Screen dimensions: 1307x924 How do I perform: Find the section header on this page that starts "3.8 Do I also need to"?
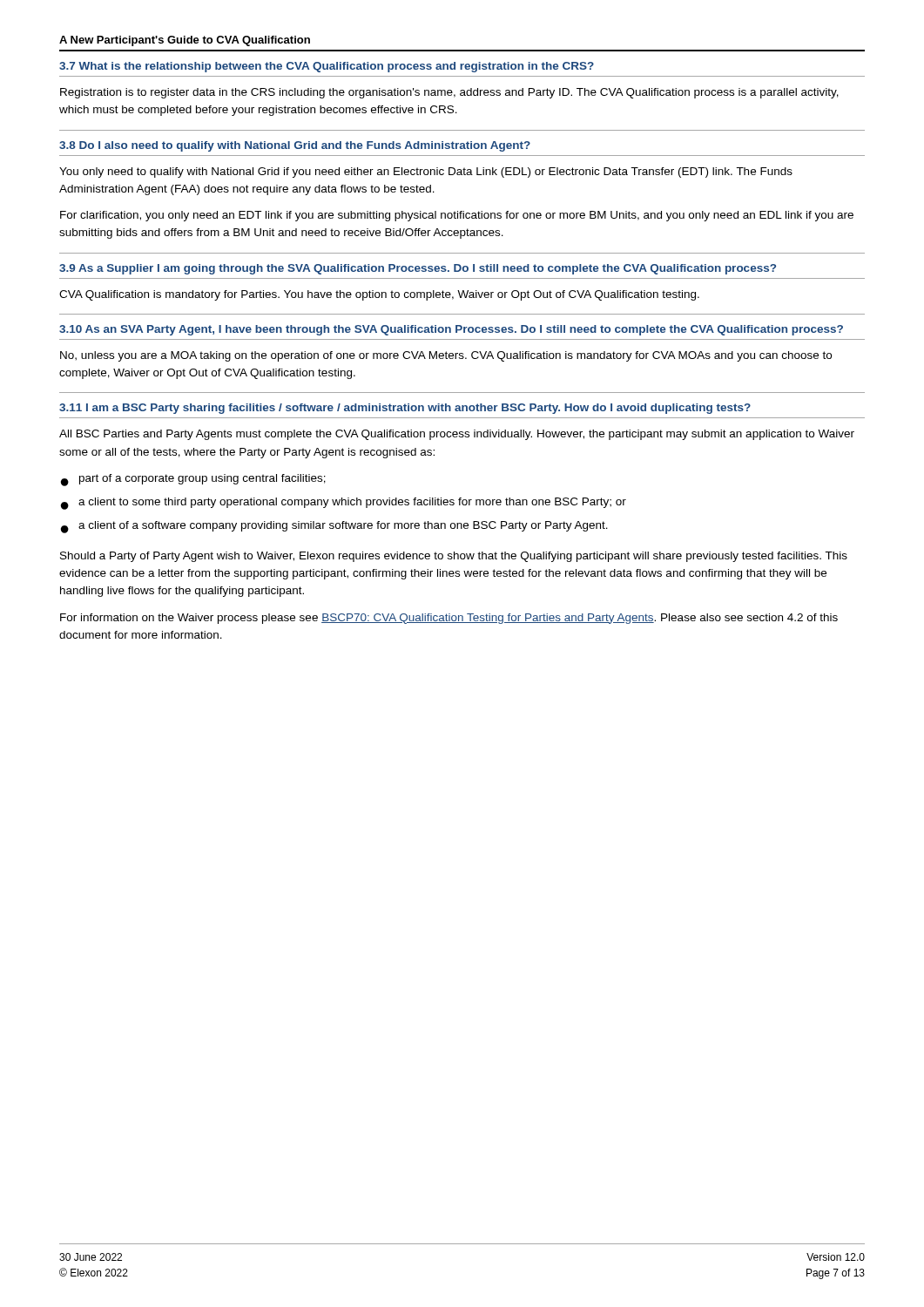(295, 145)
